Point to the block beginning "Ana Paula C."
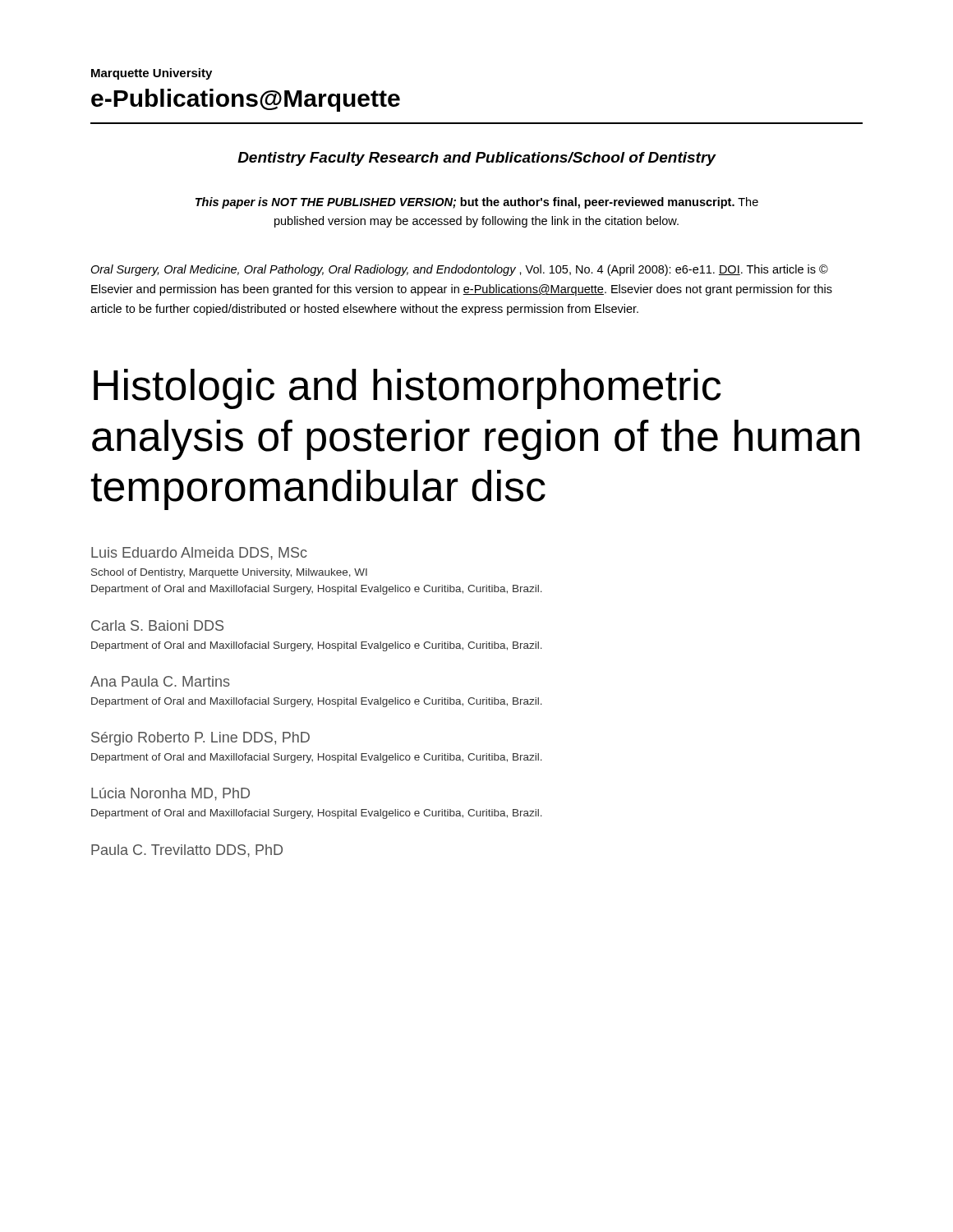The height and width of the screenshot is (1232, 953). pos(476,692)
